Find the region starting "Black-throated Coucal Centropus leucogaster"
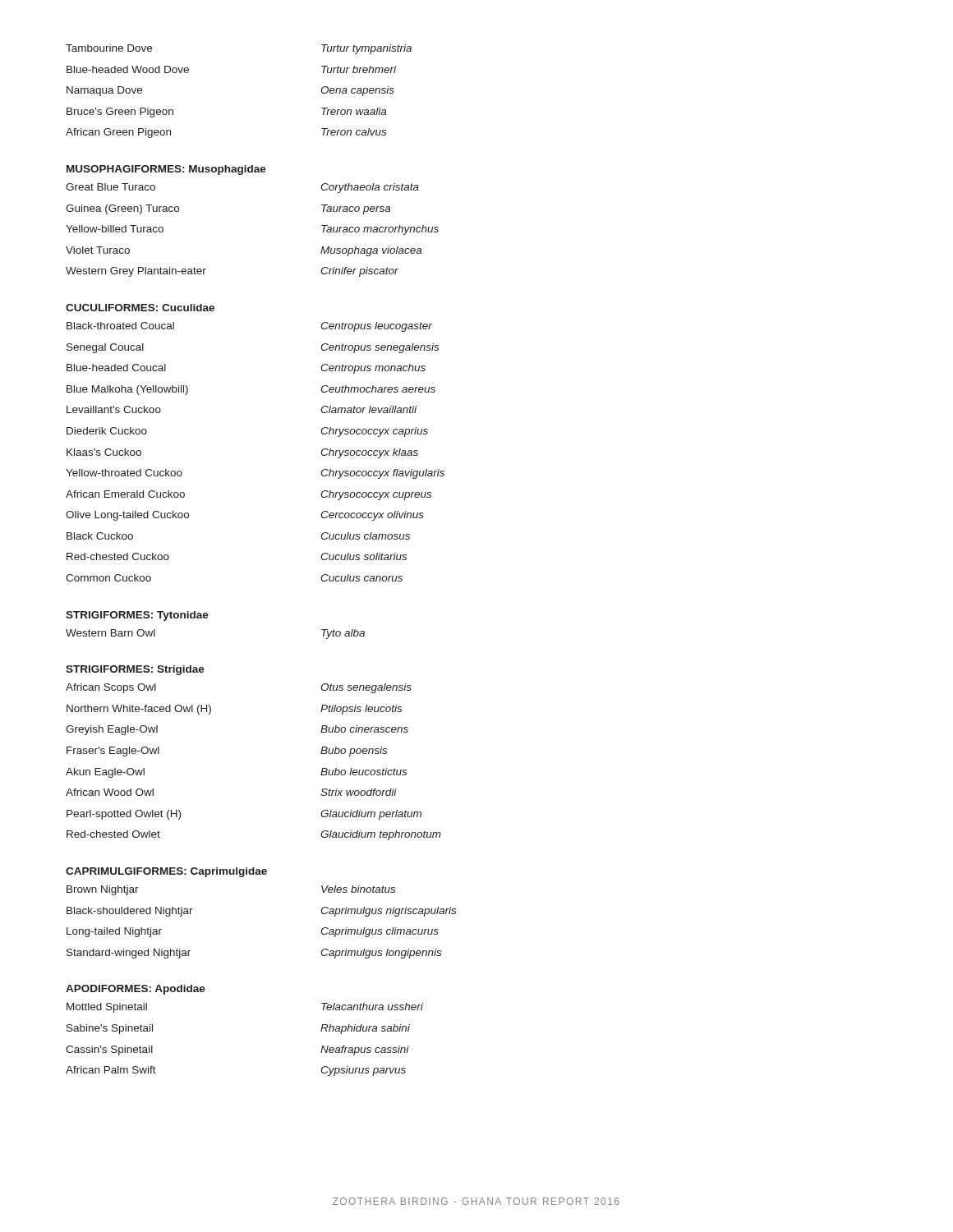 (123, 326)
